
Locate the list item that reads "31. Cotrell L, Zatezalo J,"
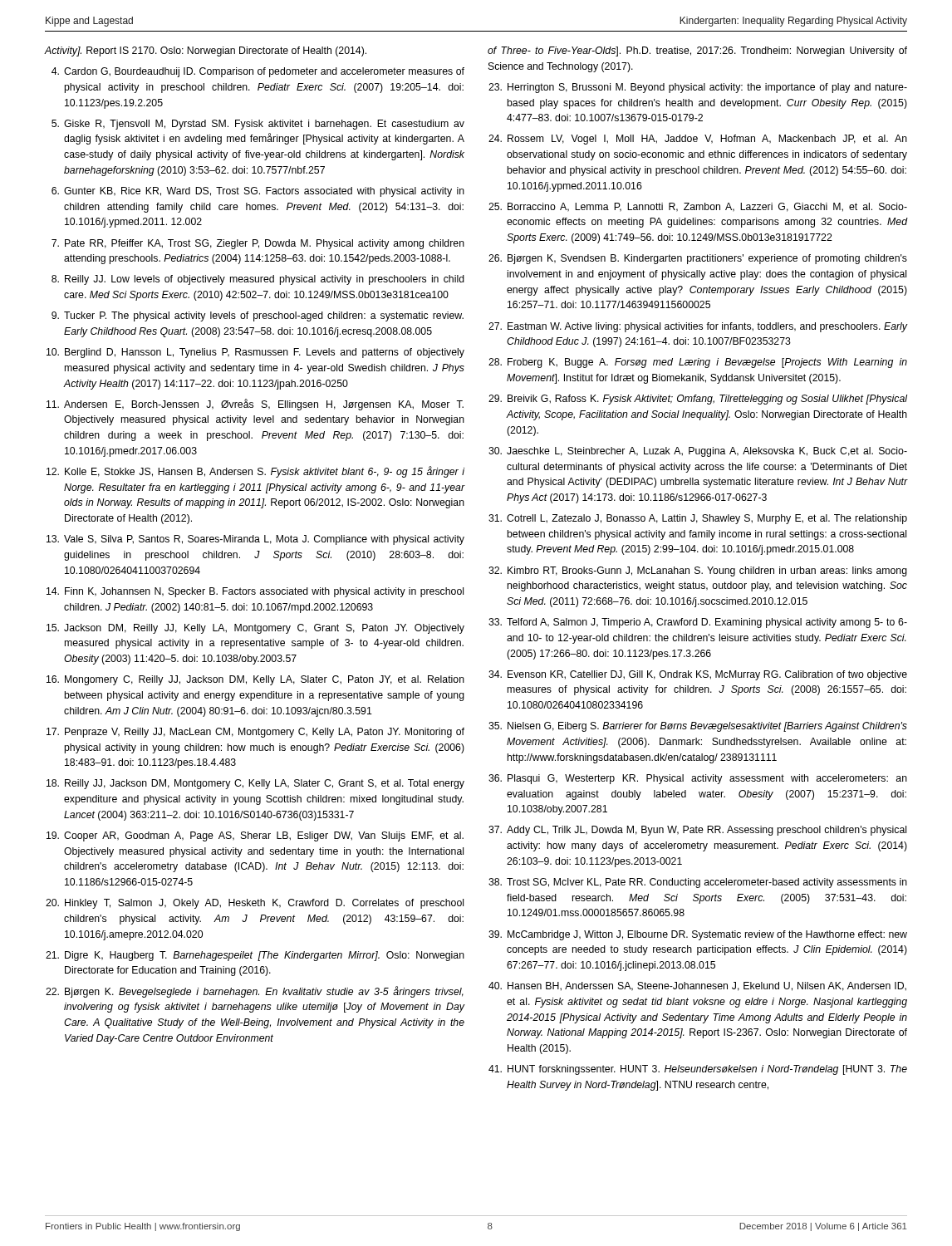(x=697, y=534)
